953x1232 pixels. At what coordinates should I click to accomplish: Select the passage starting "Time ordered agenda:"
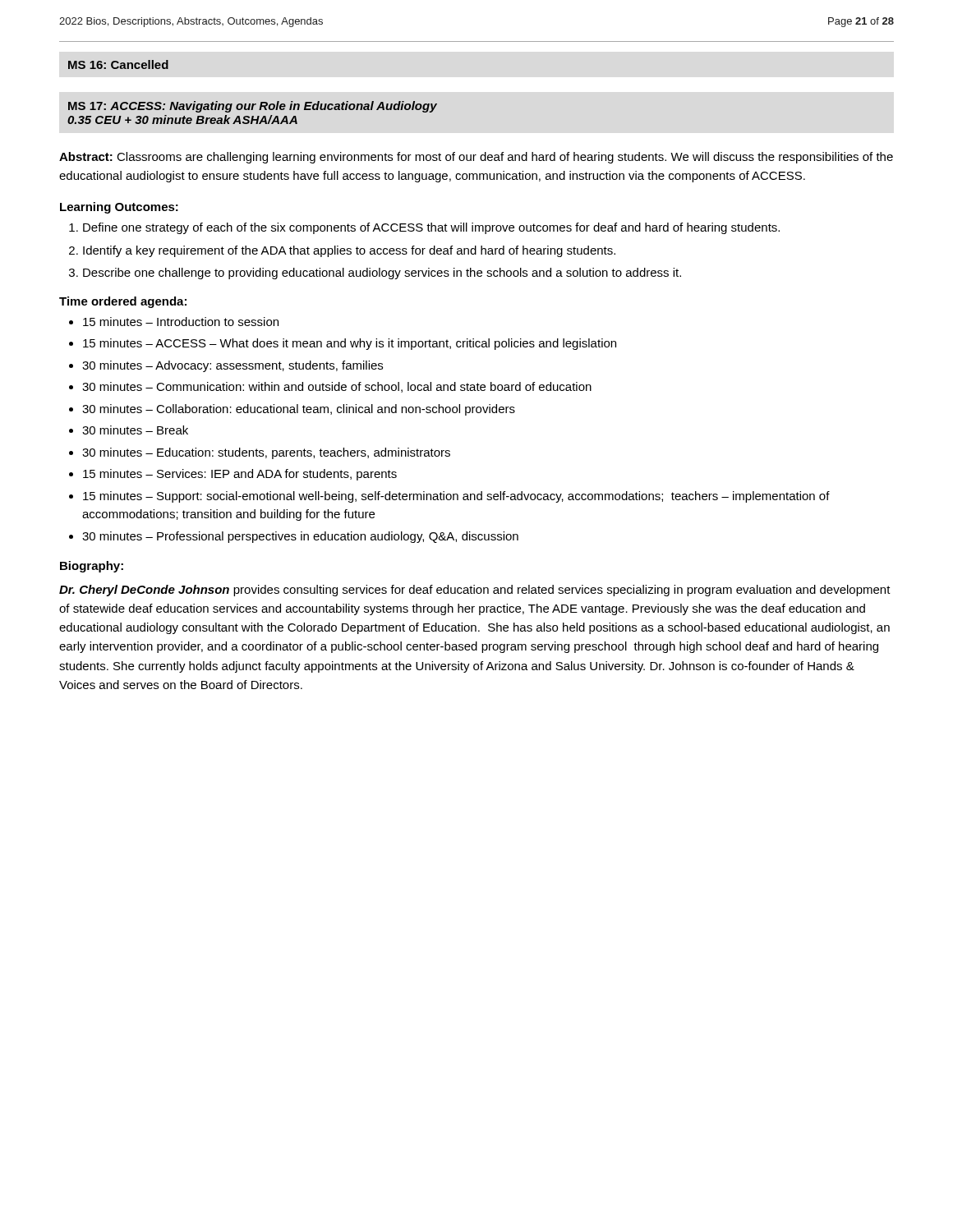(x=123, y=301)
